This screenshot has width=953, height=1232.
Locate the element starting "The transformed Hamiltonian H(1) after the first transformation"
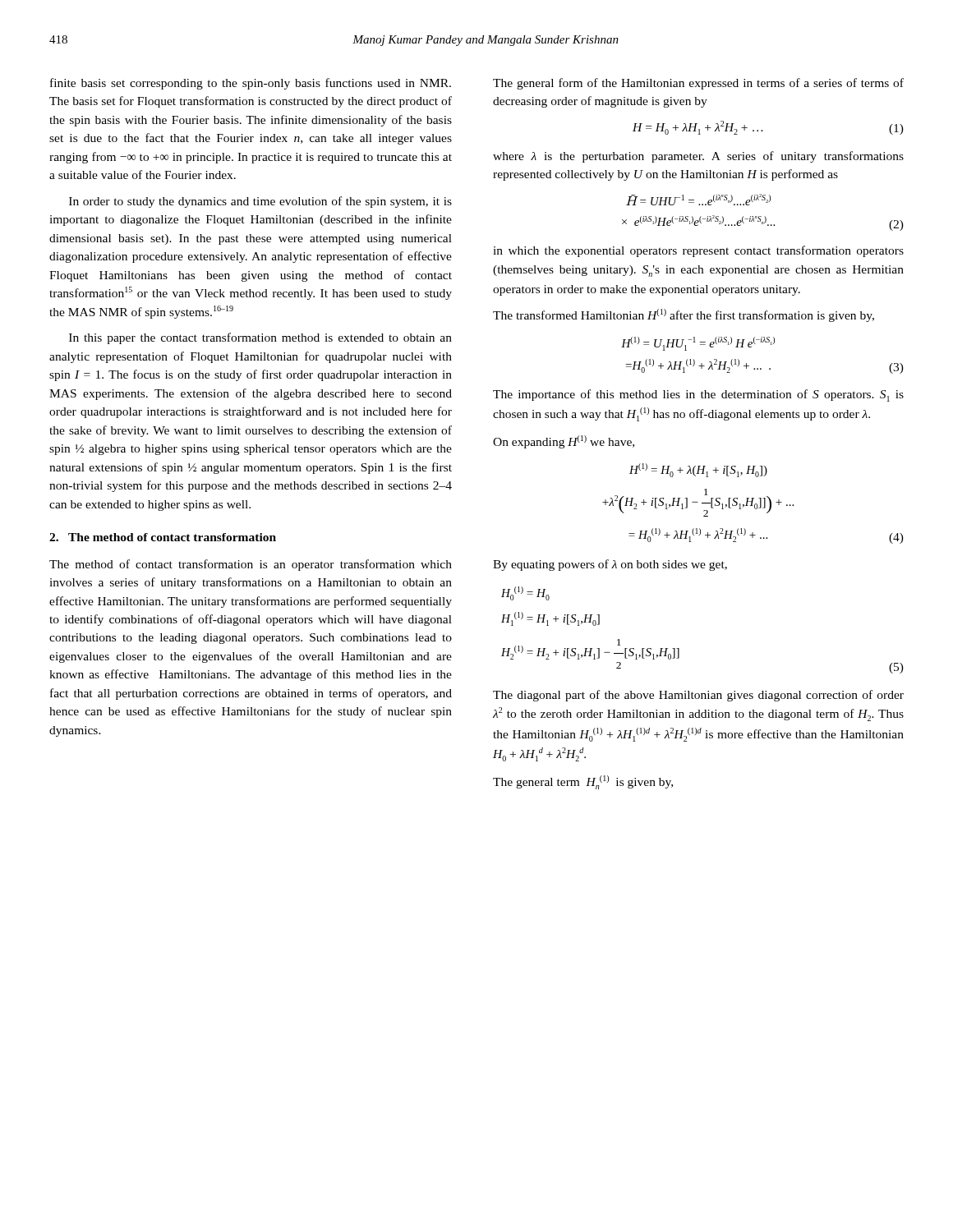click(698, 316)
